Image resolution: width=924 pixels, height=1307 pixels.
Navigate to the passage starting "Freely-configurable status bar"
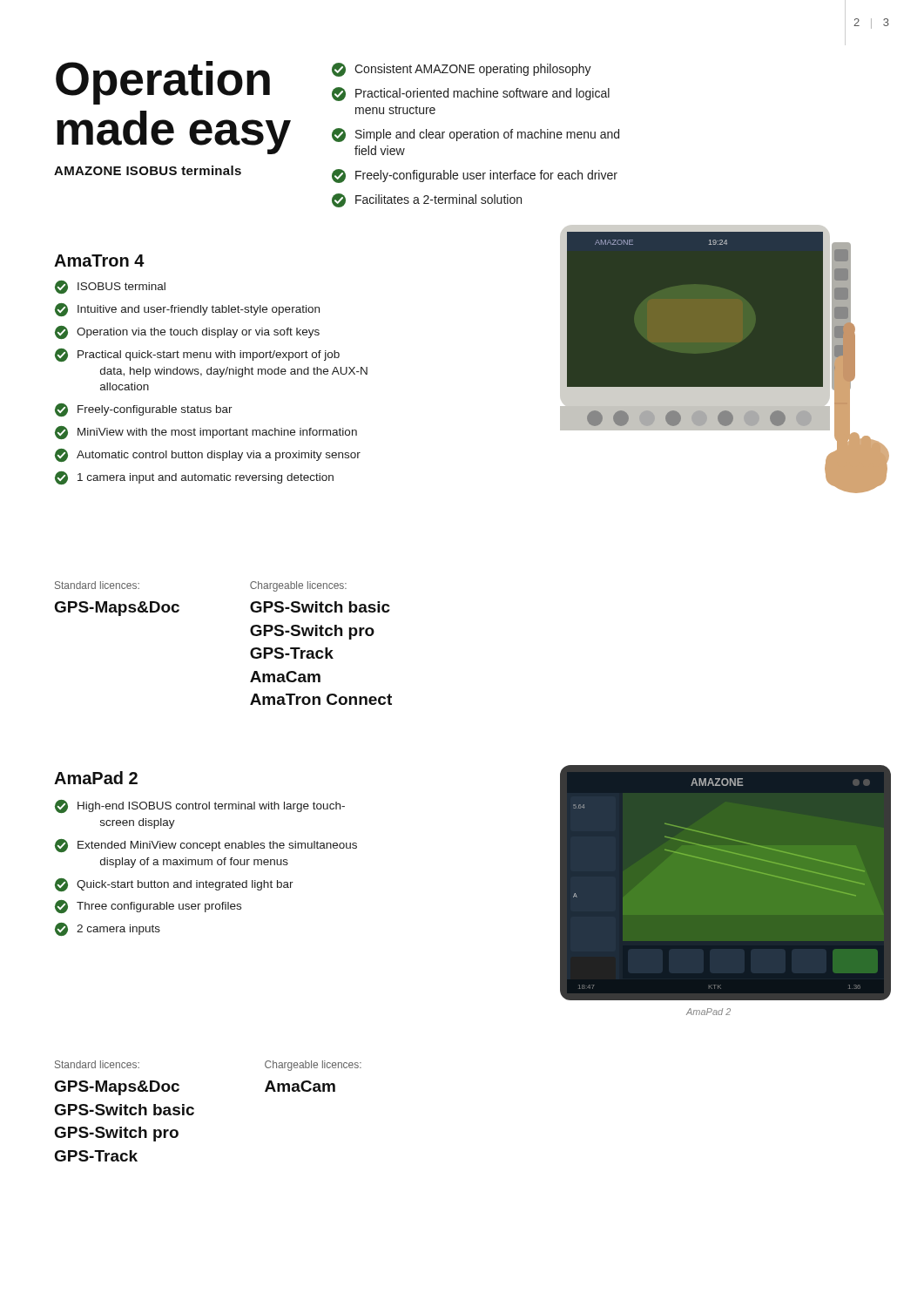coord(143,410)
